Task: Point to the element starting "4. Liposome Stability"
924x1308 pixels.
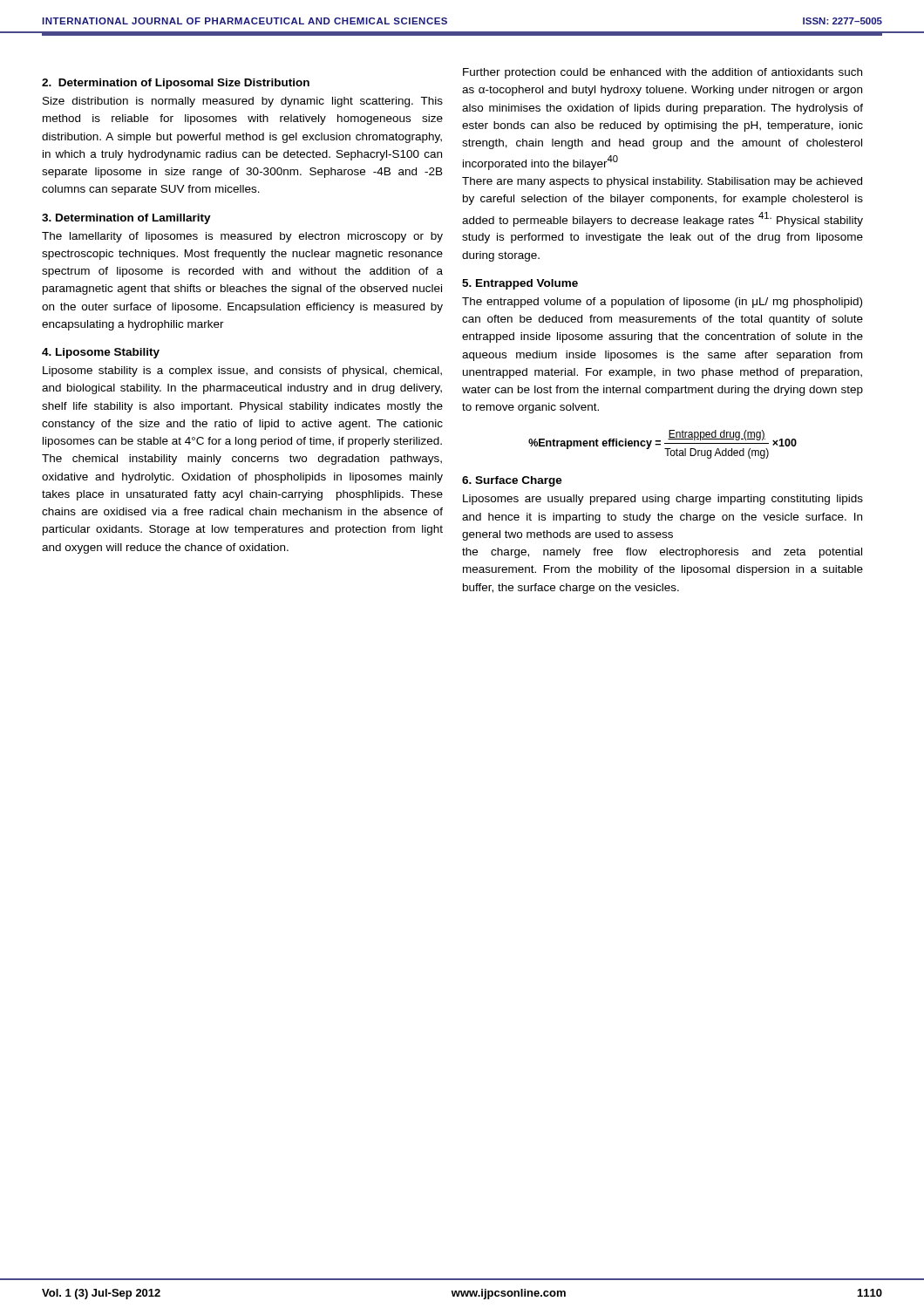Action: tap(101, 352)
